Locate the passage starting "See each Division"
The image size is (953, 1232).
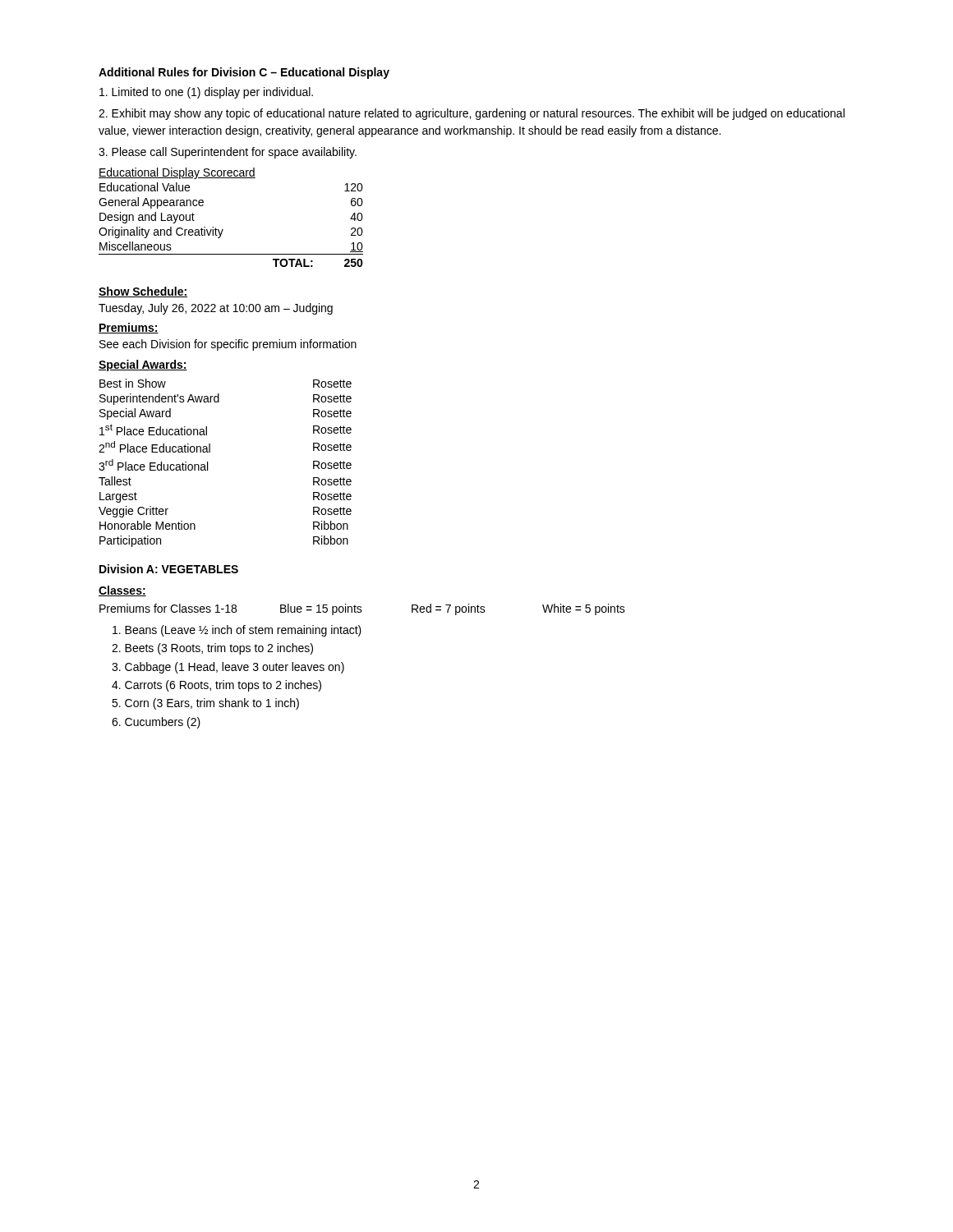pyautogui.click(x=228, y=345)
